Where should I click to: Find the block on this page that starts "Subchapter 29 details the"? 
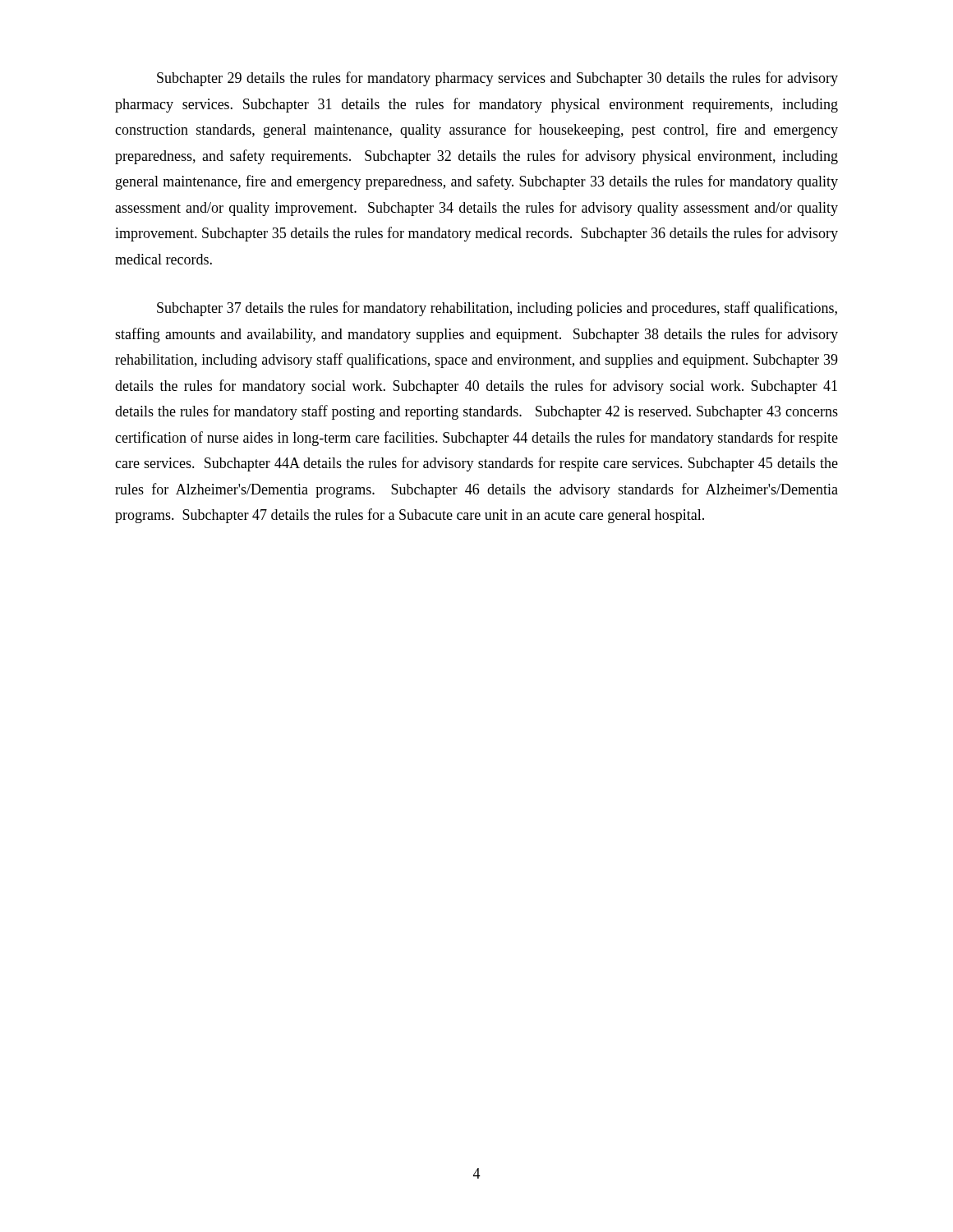pyautogui.click(x=476, y=169)
